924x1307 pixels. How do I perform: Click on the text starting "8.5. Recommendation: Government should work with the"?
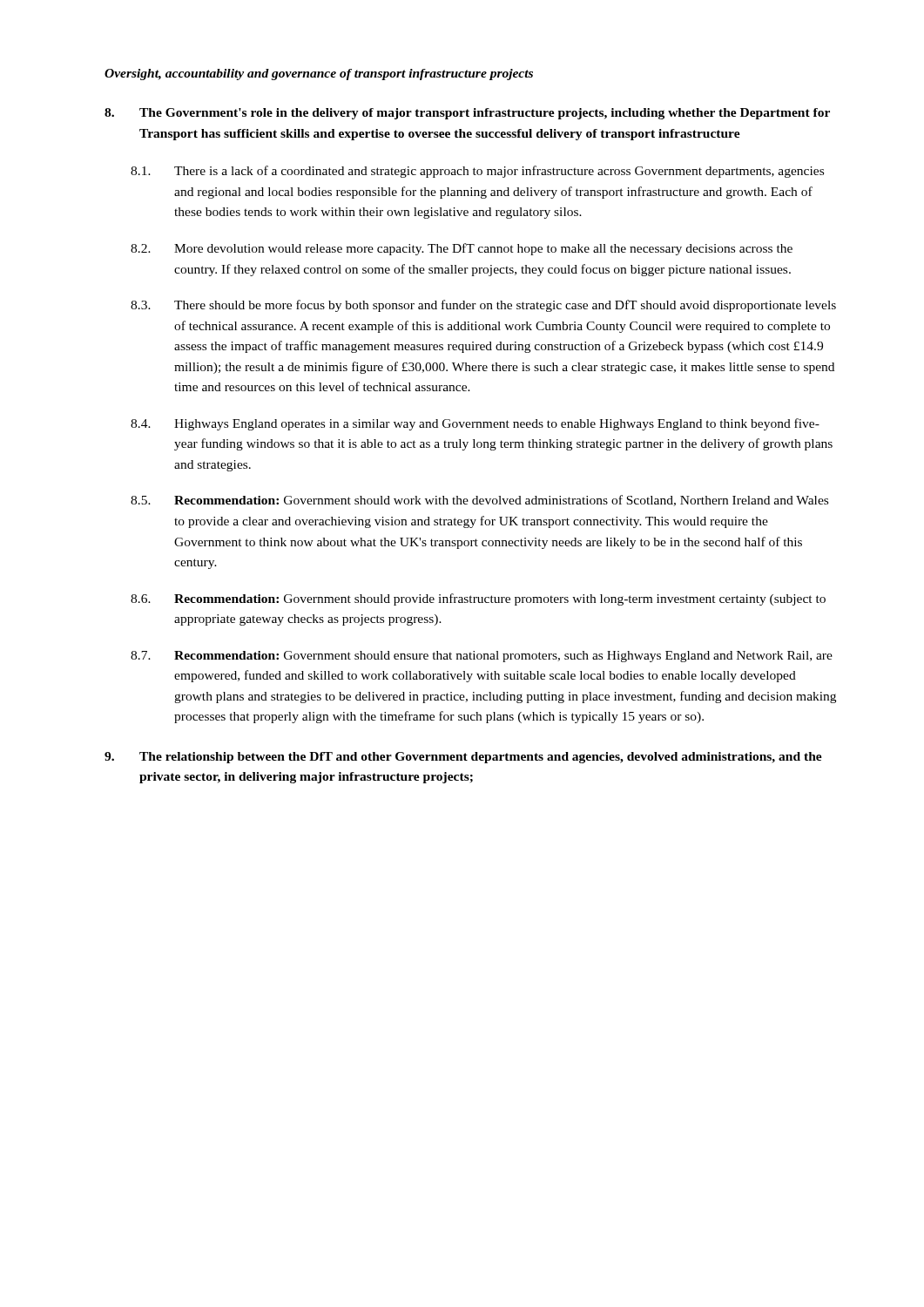coord(484,531)
